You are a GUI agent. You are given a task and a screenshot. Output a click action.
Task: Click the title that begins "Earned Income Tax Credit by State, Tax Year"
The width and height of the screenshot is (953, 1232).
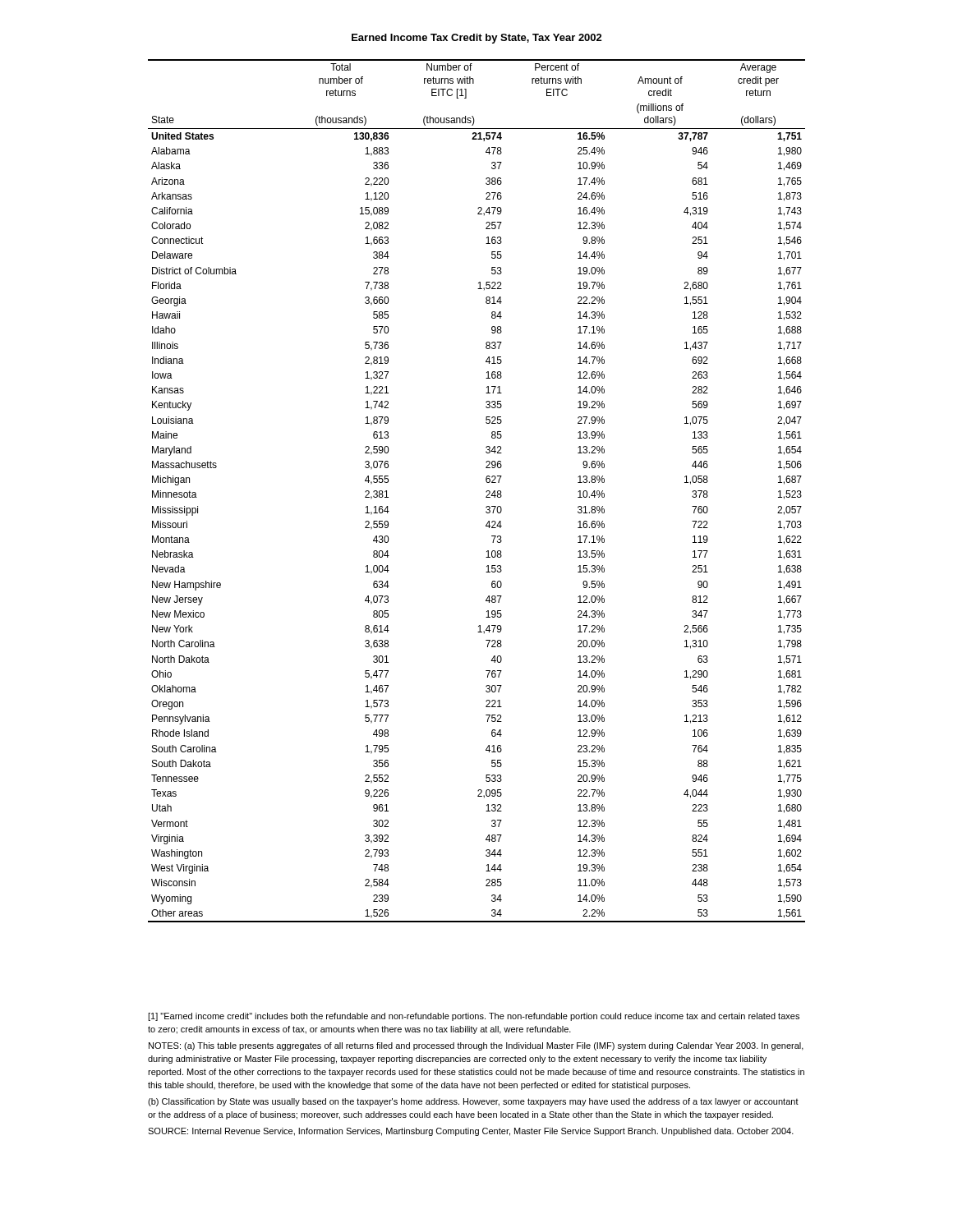click(x=476, y=37)
